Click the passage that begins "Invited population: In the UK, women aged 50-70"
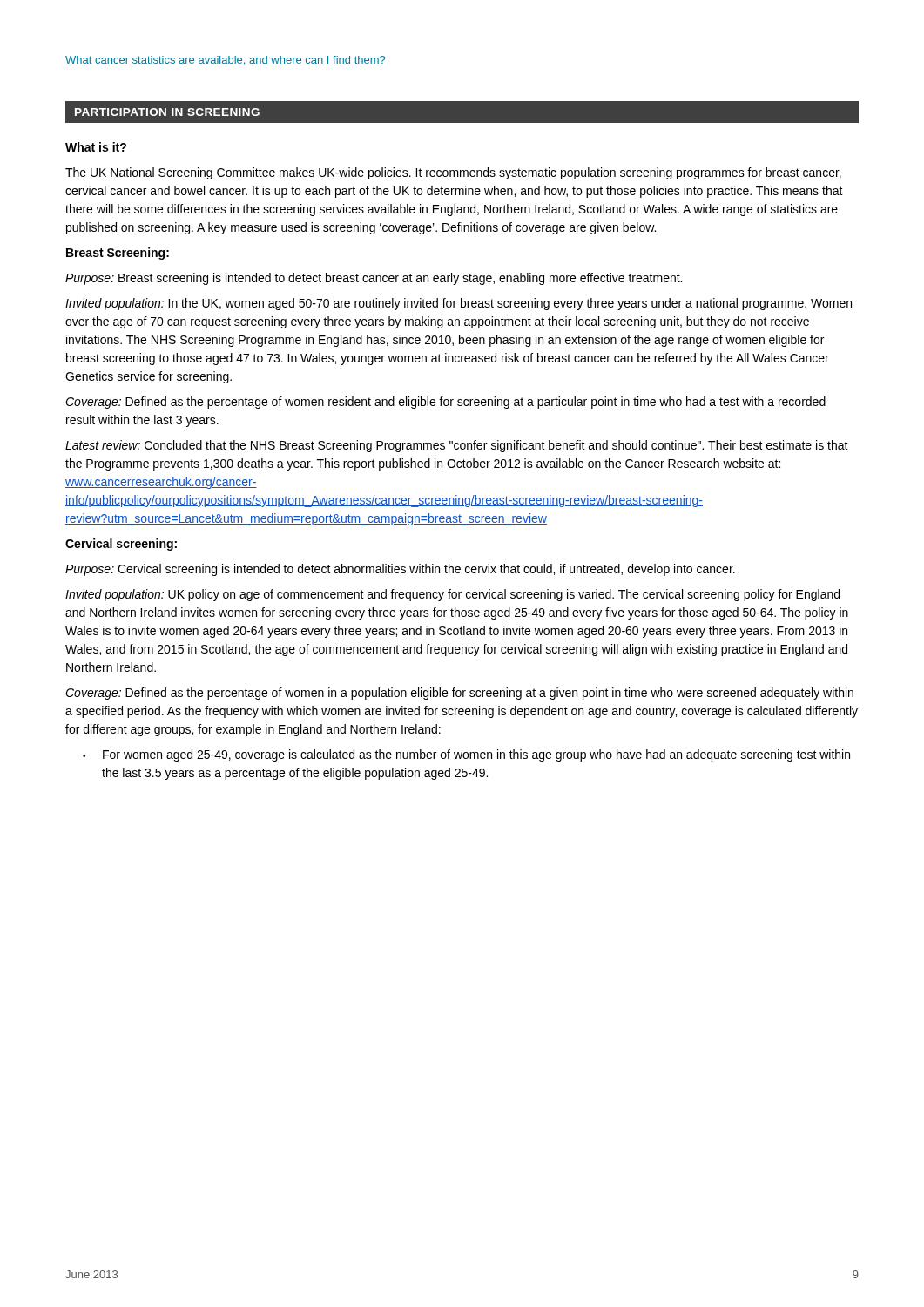 click(462, 340)
